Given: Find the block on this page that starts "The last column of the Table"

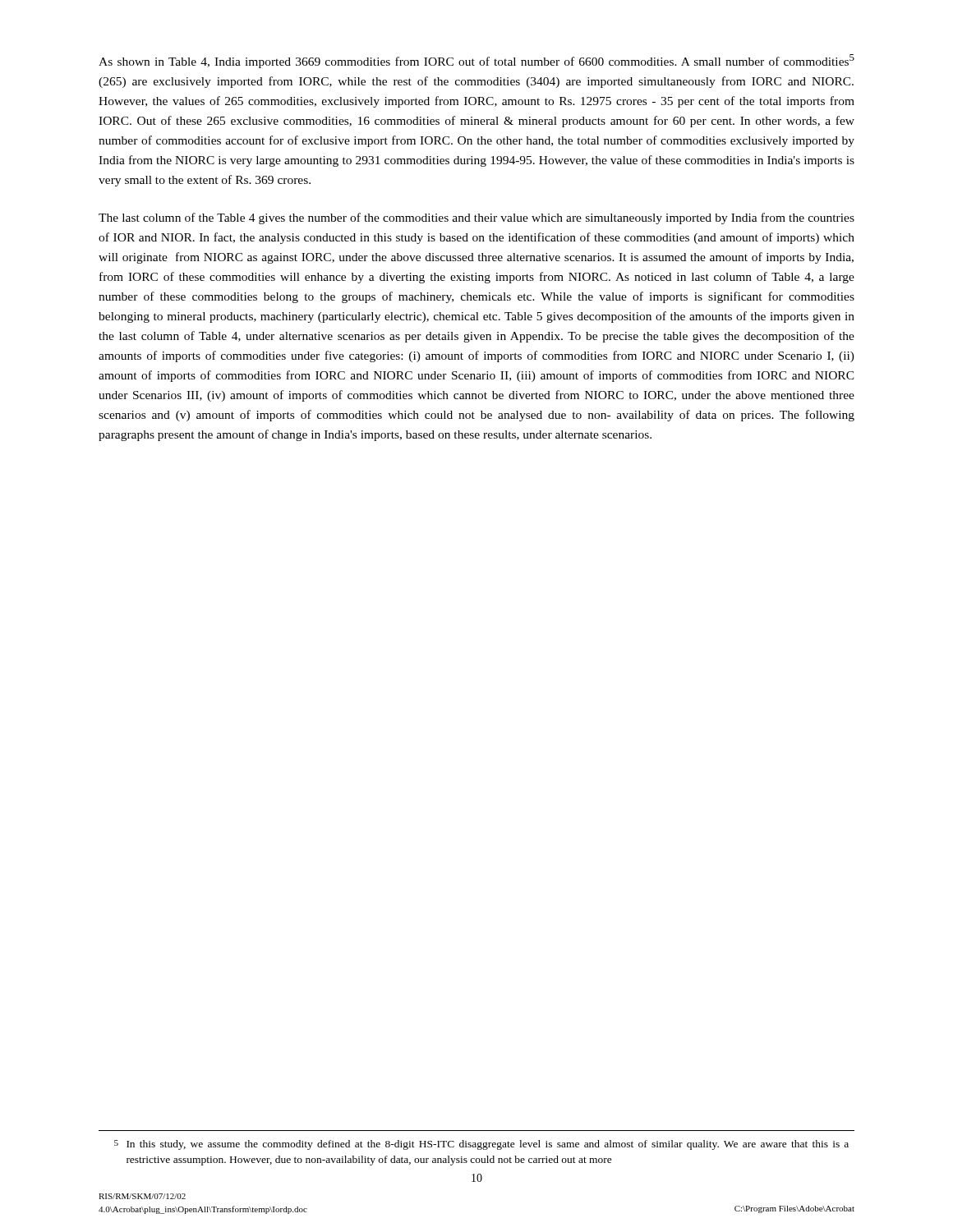Looking at the screenshot, I should tap(476, 326).
